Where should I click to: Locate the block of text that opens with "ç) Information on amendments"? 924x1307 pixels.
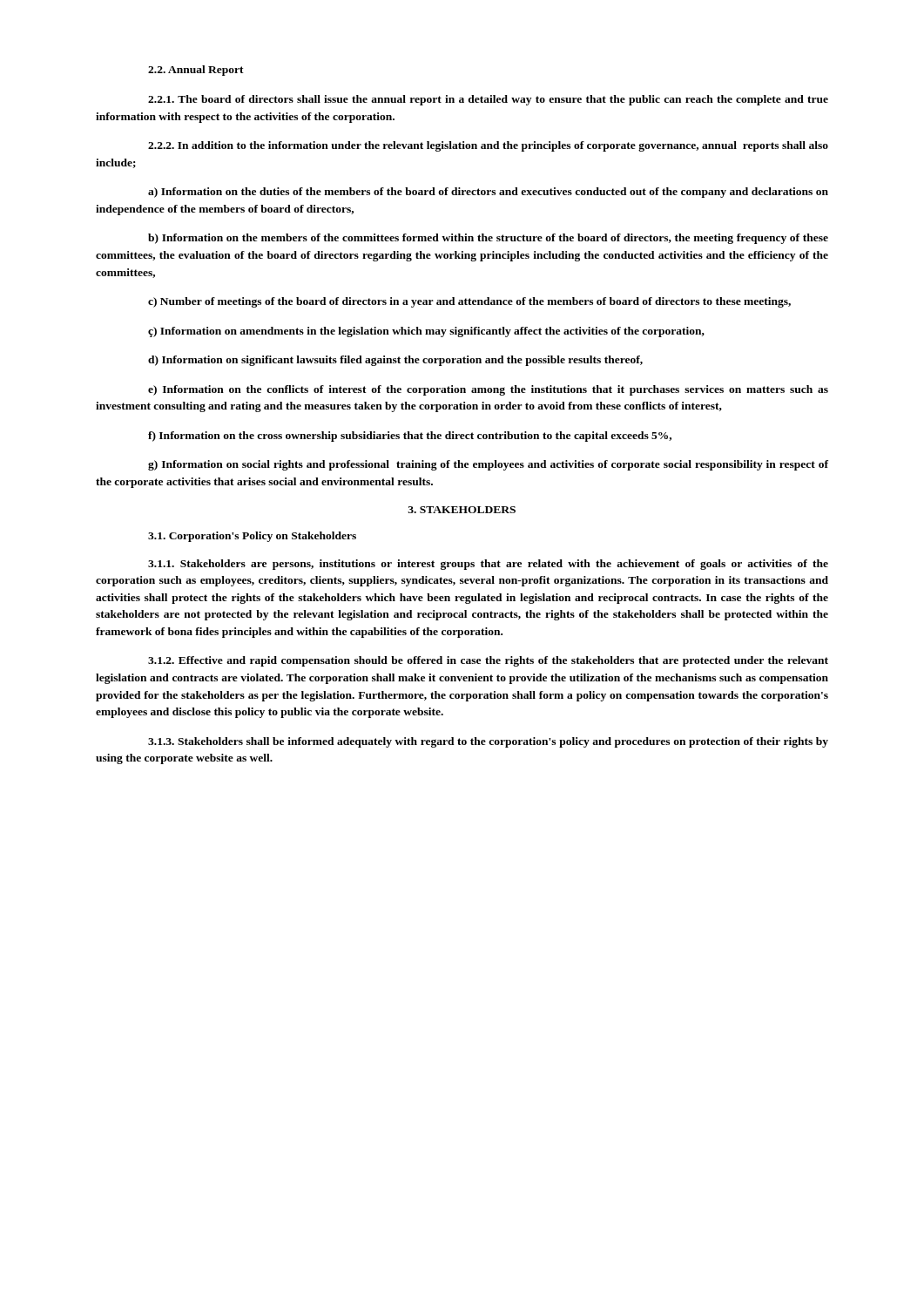click(x=426, y=330)
